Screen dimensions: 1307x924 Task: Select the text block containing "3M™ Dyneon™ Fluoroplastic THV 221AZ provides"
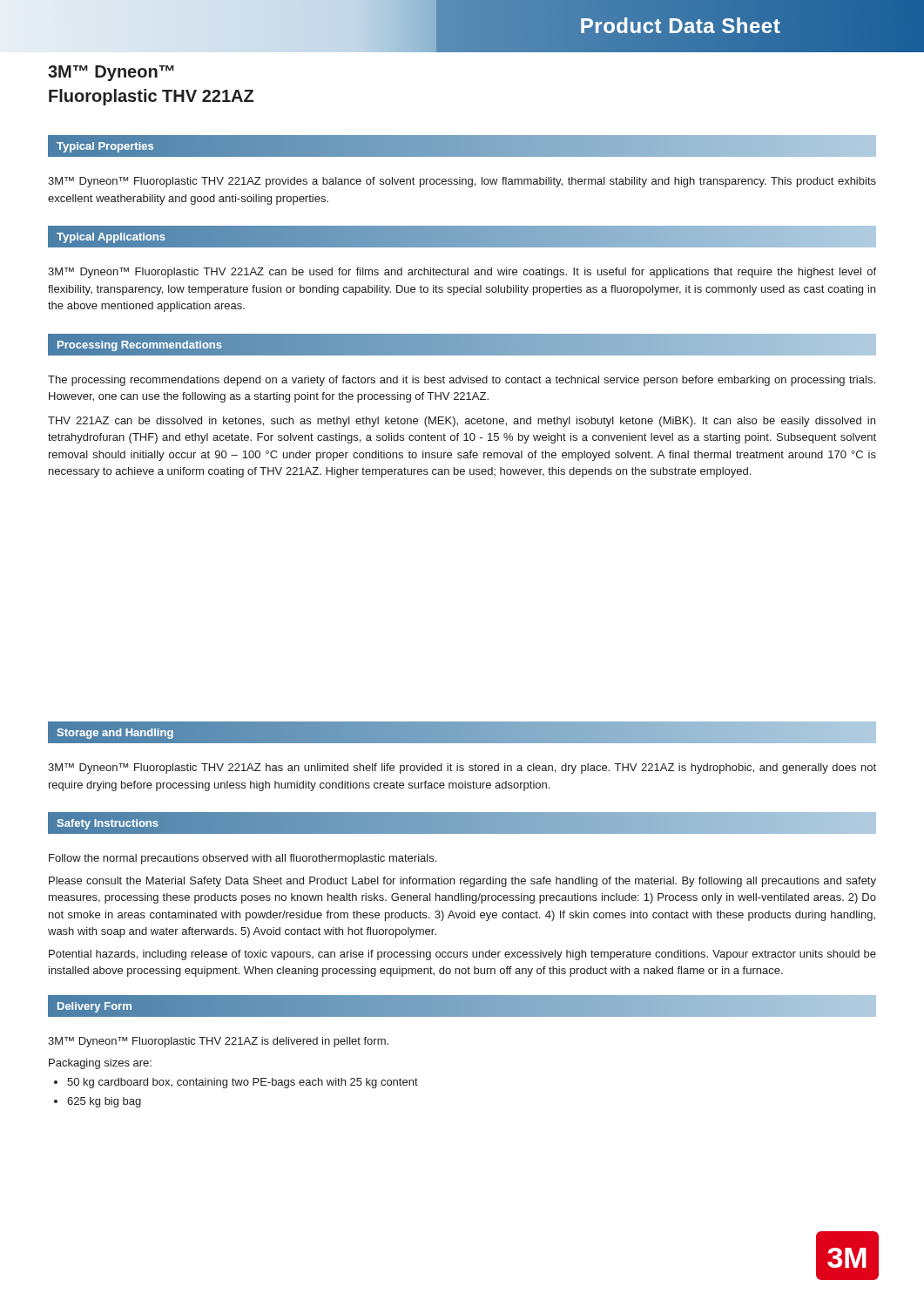tap(462, 189)
